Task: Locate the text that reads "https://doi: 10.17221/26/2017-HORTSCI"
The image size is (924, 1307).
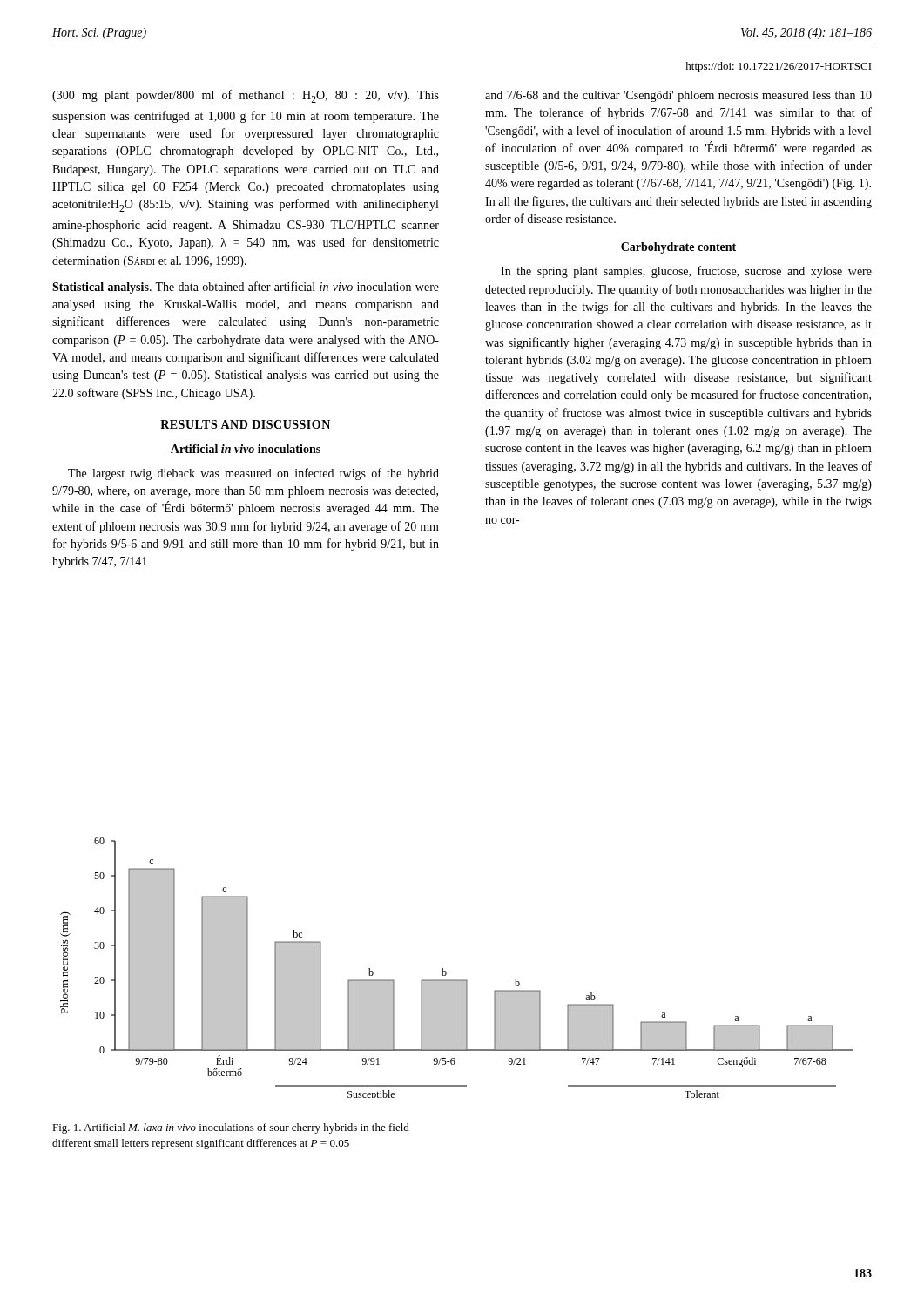Action: [x=779, y=66]
